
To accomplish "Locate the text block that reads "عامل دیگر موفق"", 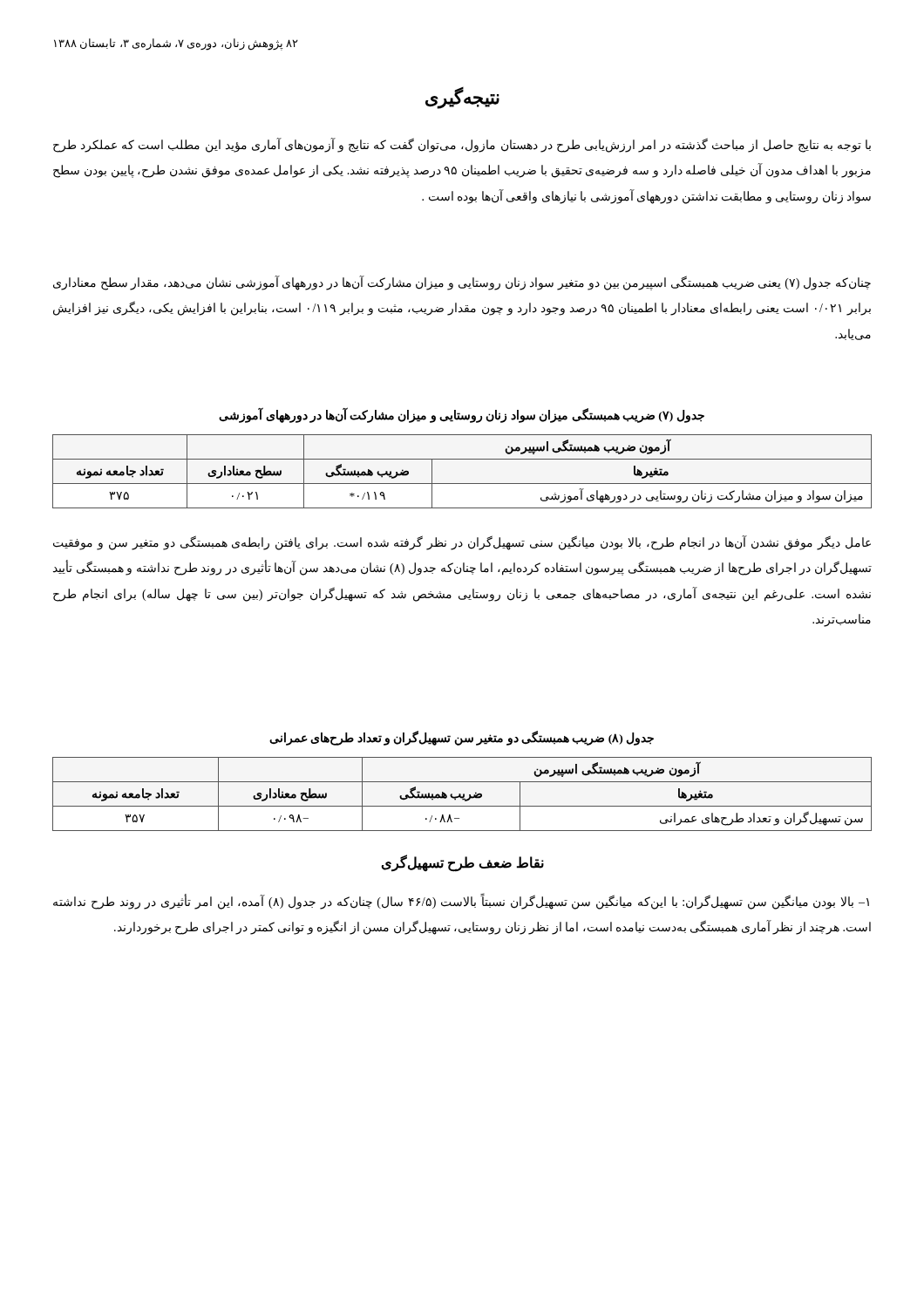I will (462, 581).
